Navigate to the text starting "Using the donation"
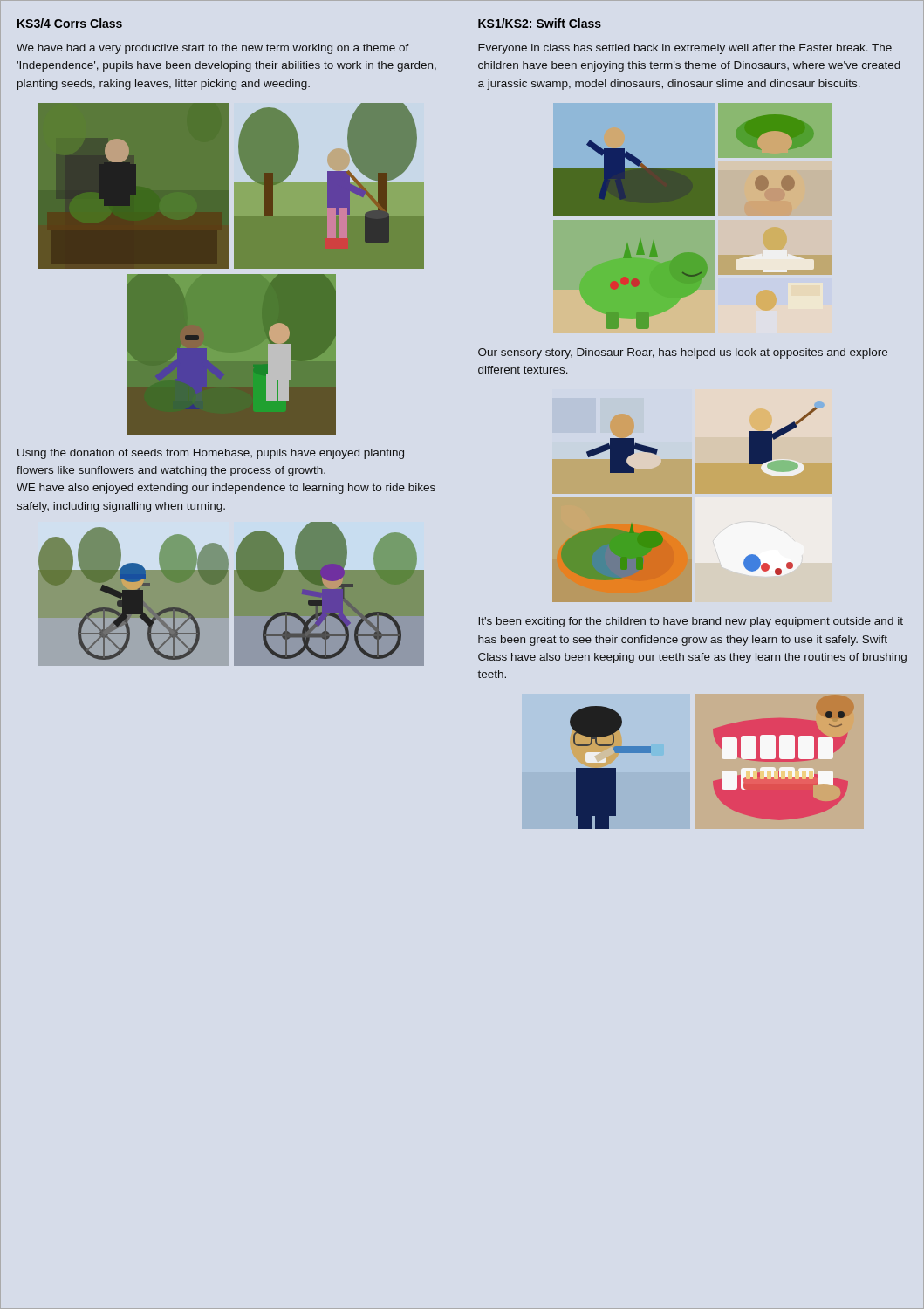The width and height of the screenshot is (924, 1309). click(226, 479)
